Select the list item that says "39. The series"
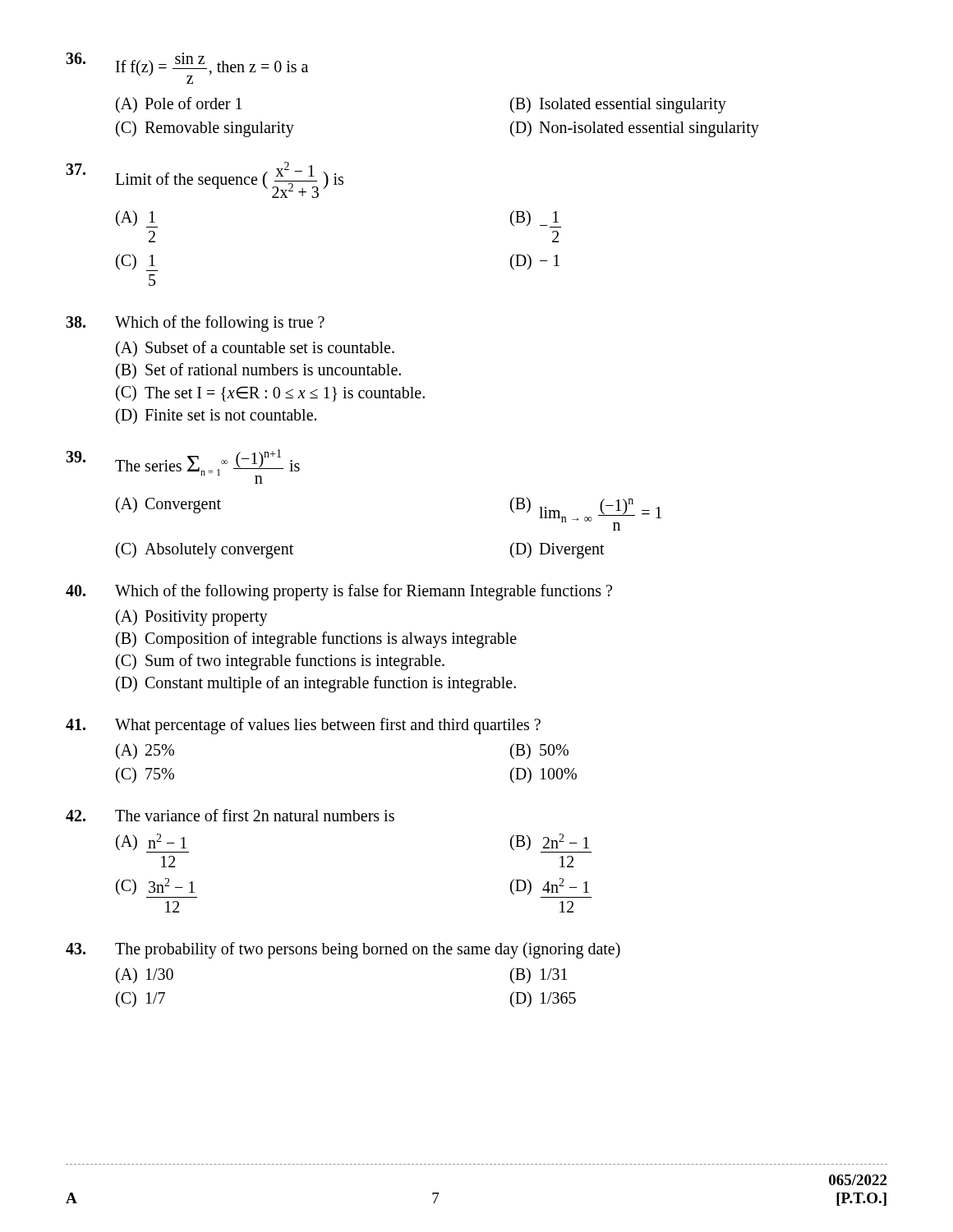Viewport: 953px width, 1232px height. point(183,467)
